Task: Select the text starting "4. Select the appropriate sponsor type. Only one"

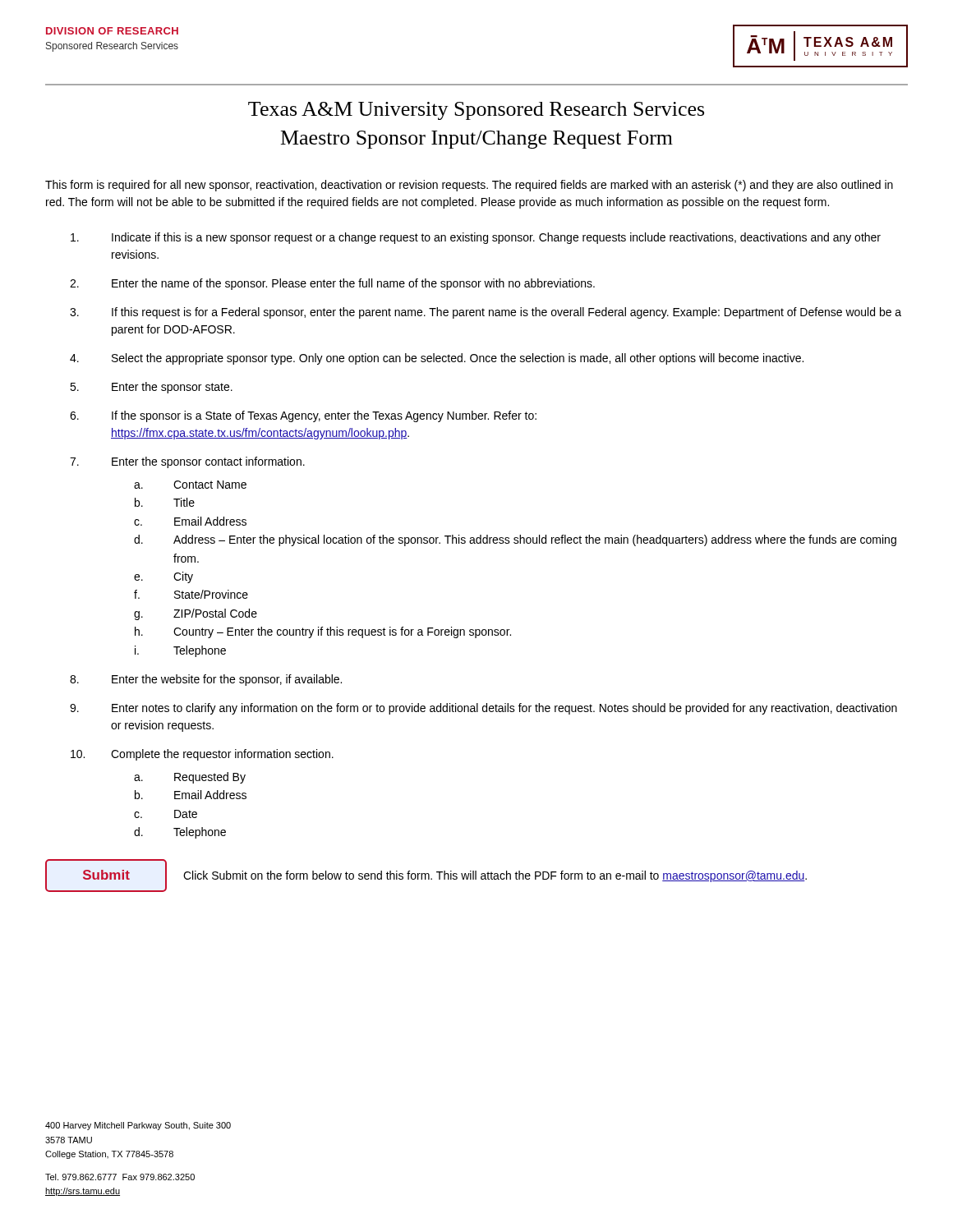Action: tap(476, 359)
